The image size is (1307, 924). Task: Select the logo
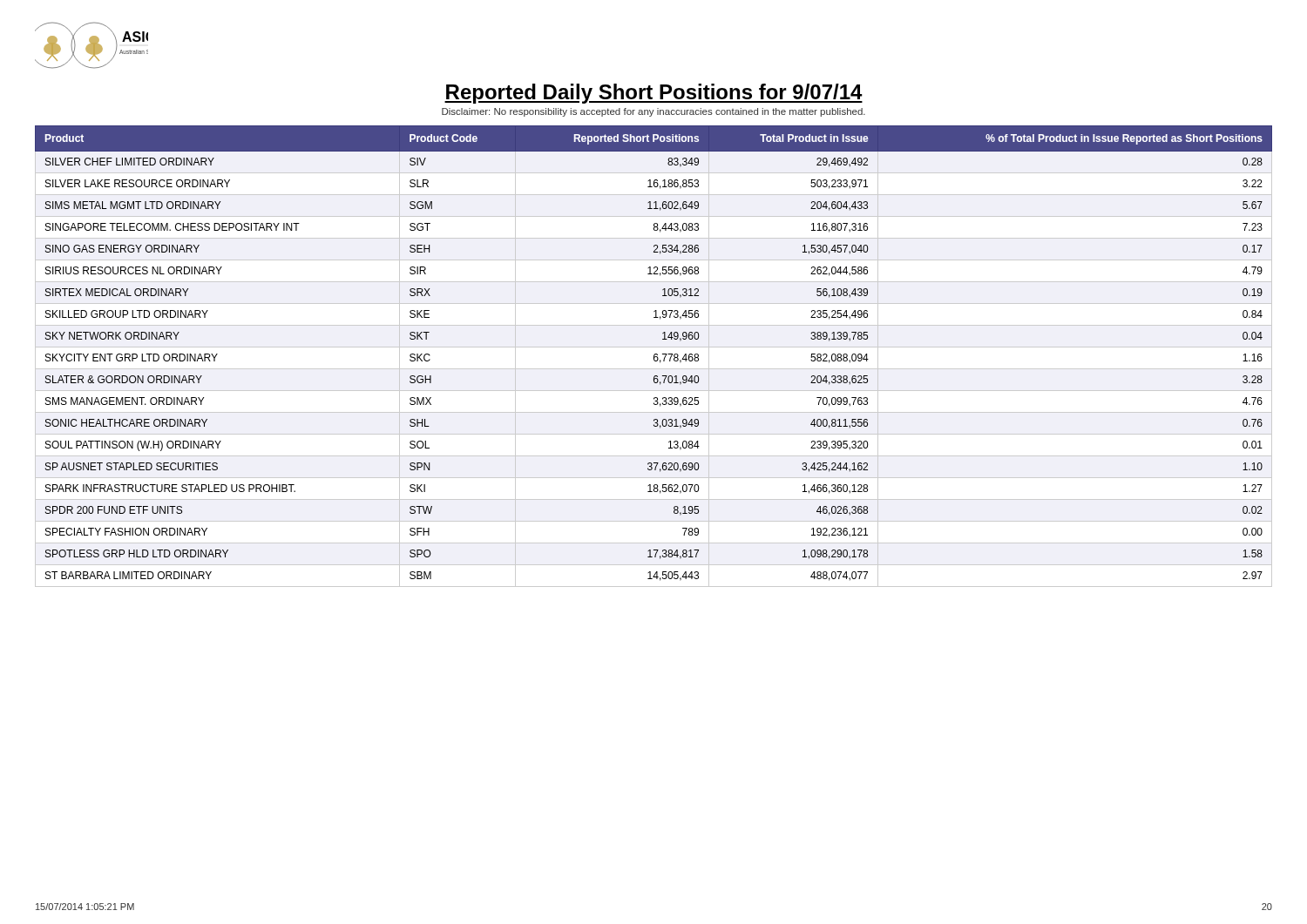coord(654,37)
